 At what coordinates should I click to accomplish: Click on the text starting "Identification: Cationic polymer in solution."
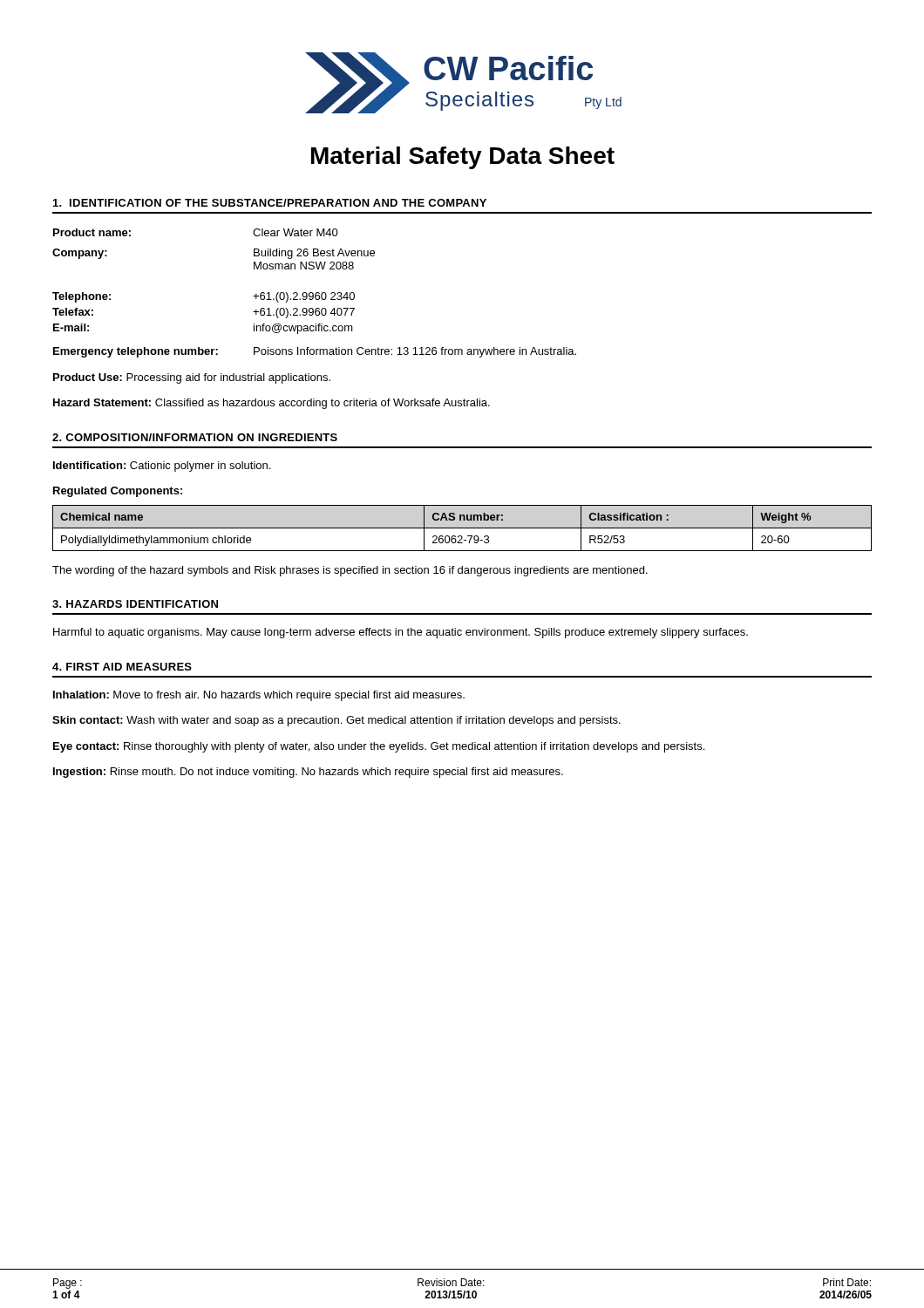click(162, 465)
